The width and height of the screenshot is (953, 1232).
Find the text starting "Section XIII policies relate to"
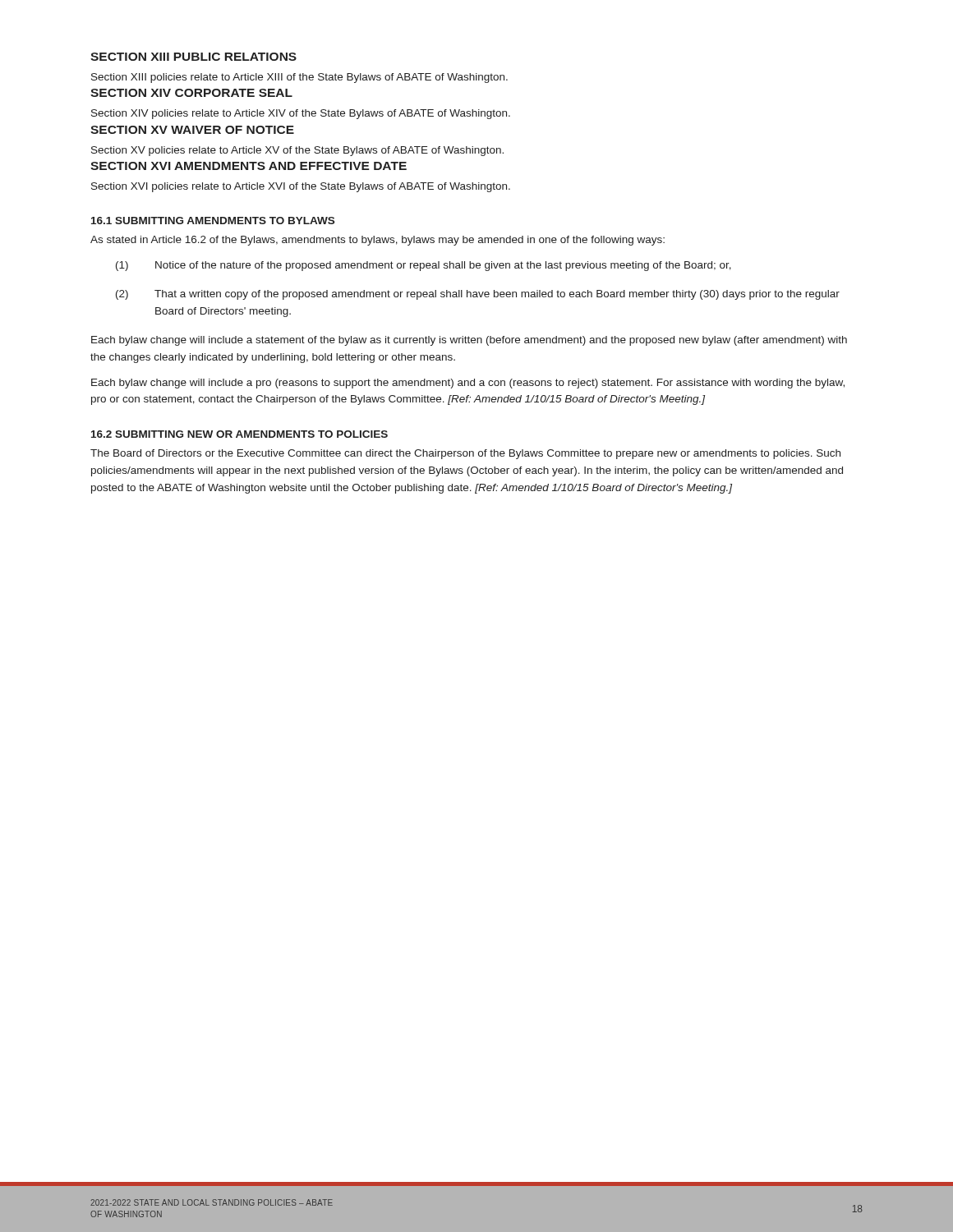476,77
